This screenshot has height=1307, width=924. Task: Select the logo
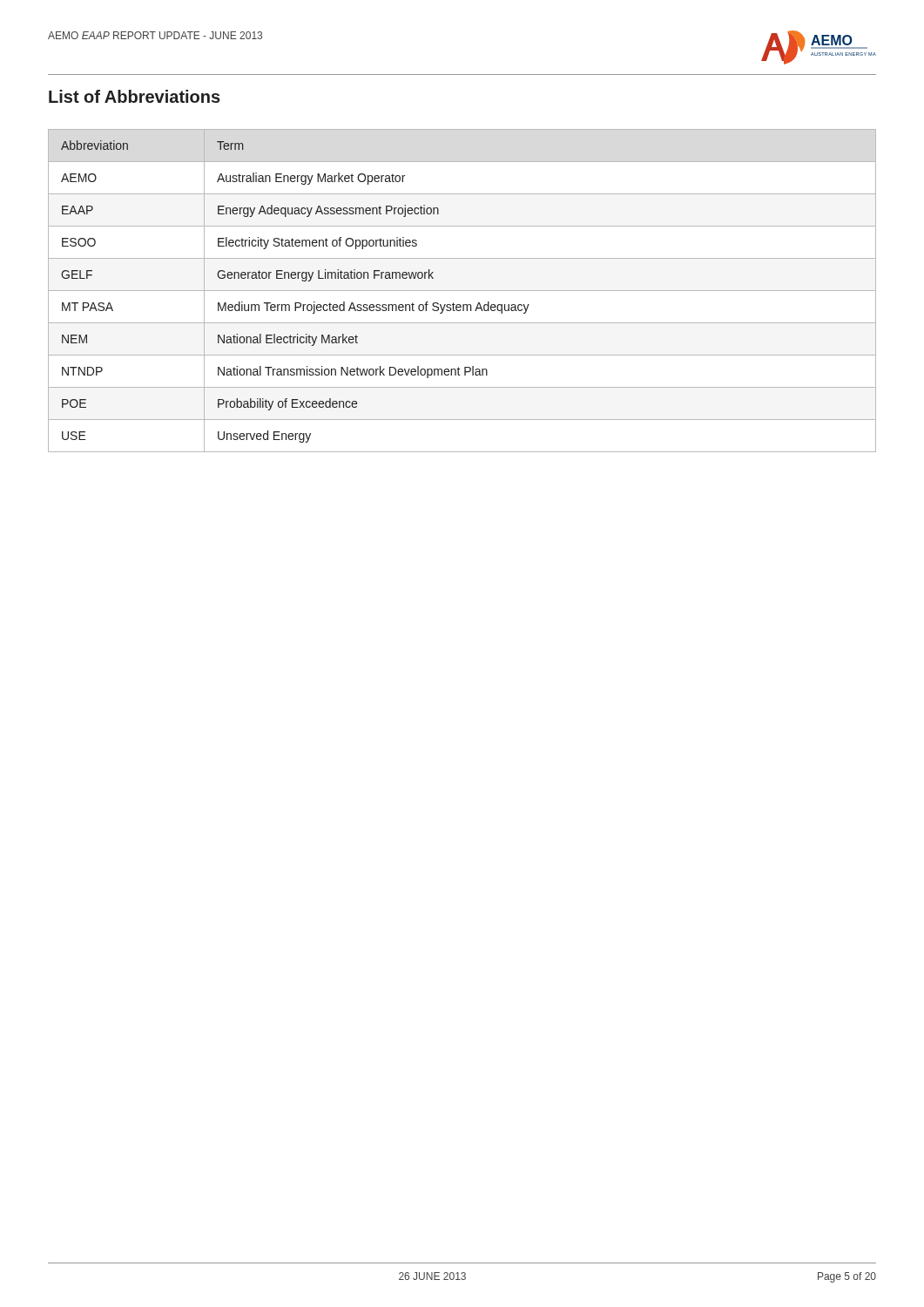coord(815,50)
